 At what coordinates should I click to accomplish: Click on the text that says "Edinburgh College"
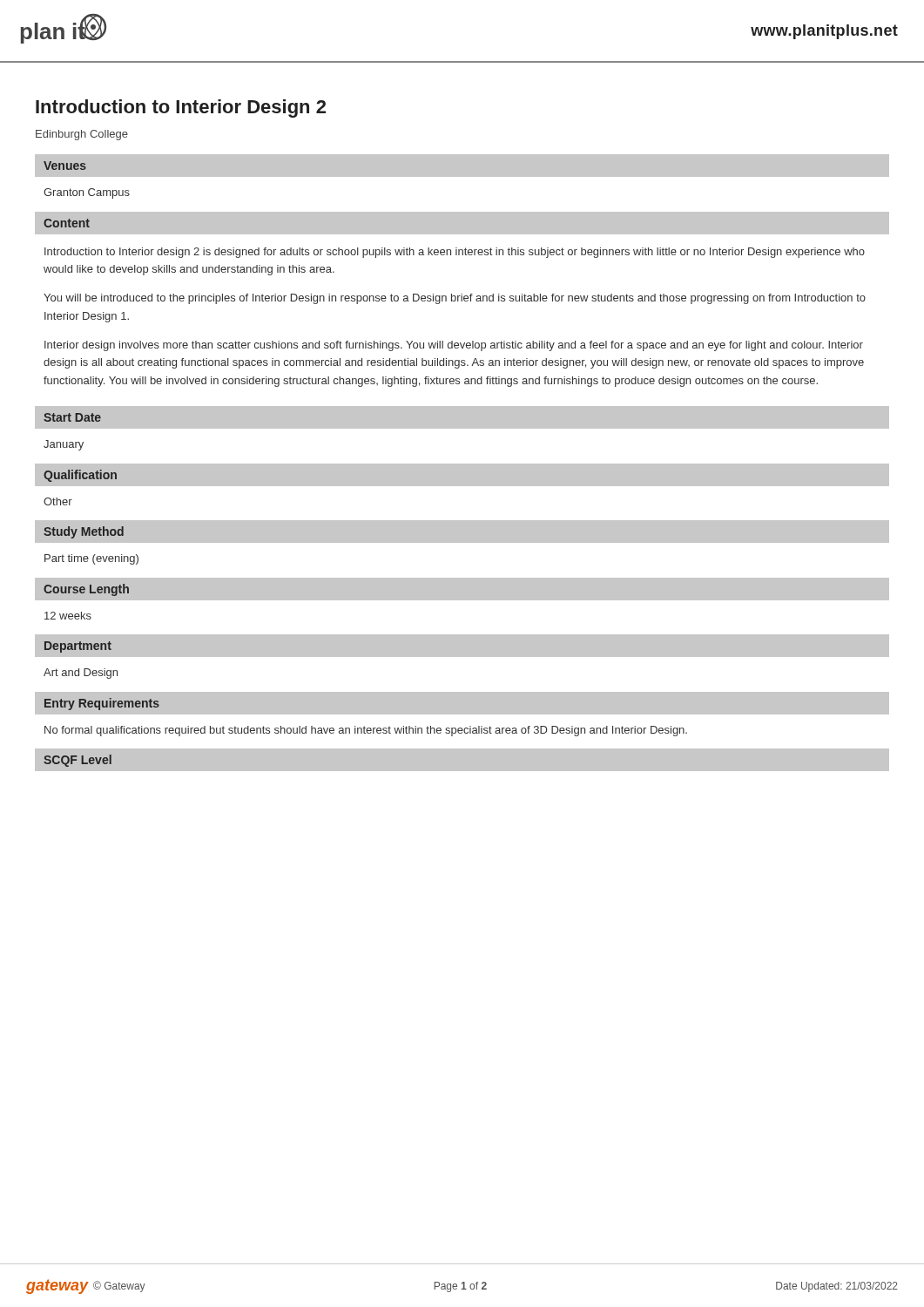coord(81,134)
